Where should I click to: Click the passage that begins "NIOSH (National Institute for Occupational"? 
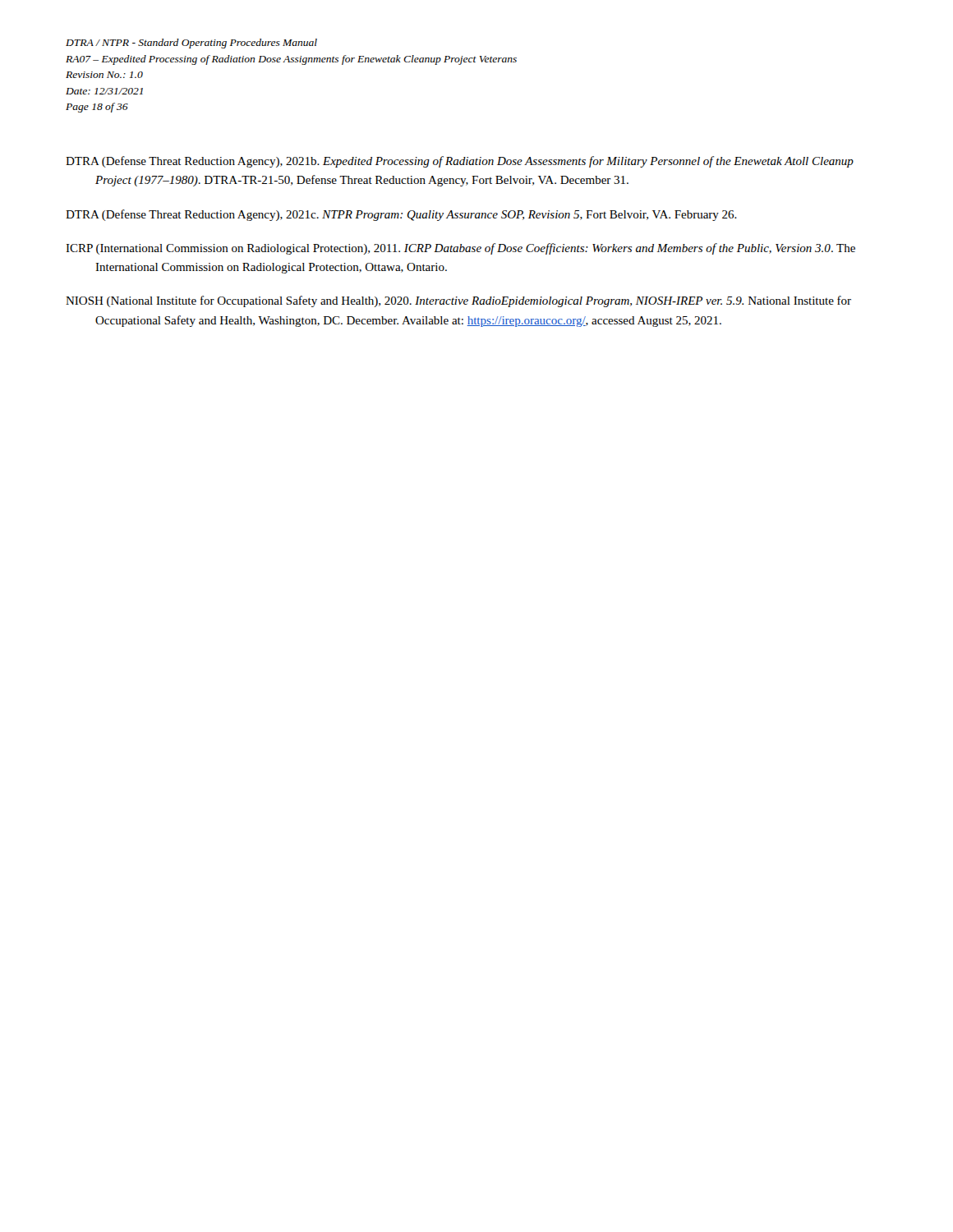[x=476, y=311]
